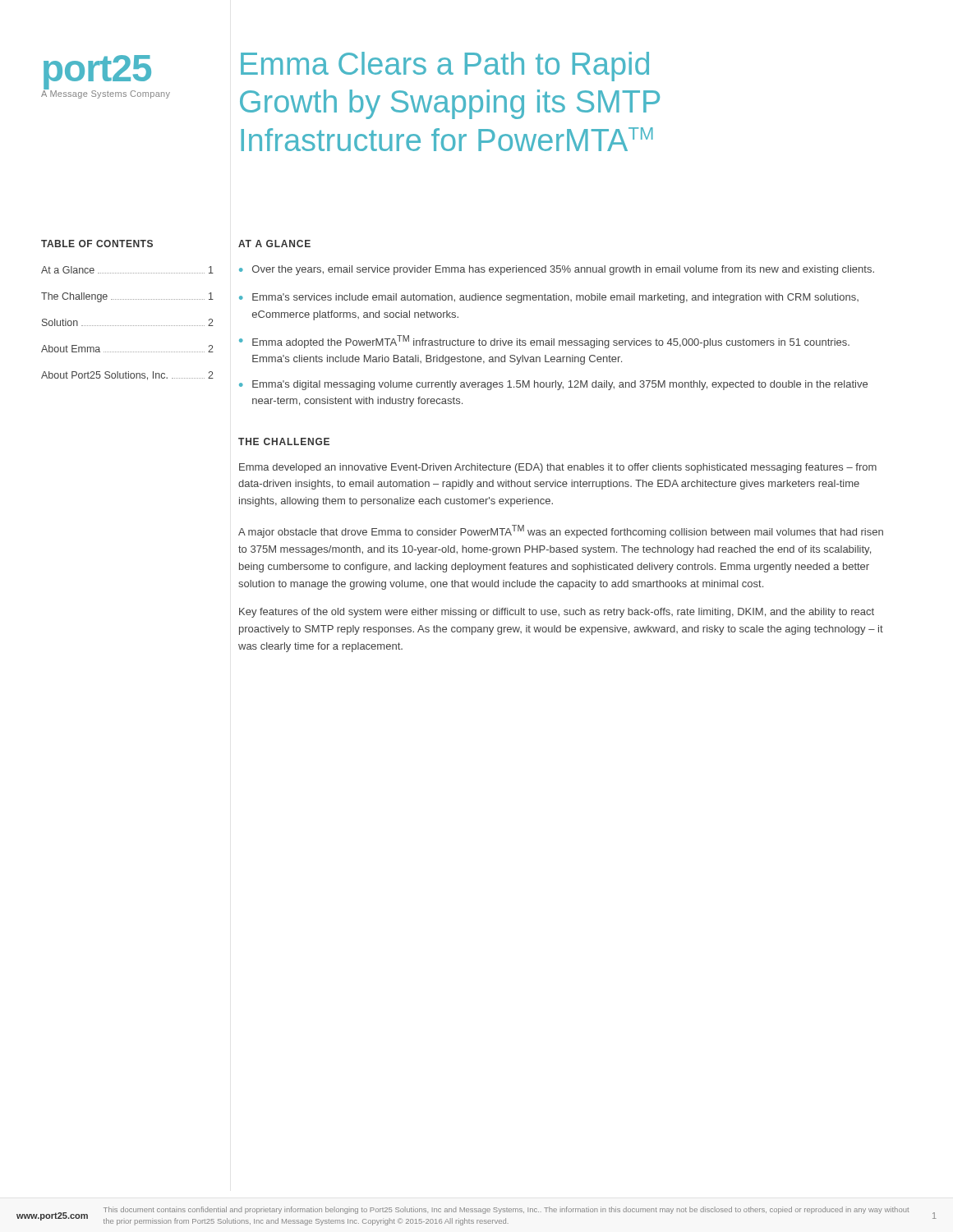Click on the region starting "• Emma's services include email"
This screenshot has height=1232, width=953.
[x=563, y=306]
